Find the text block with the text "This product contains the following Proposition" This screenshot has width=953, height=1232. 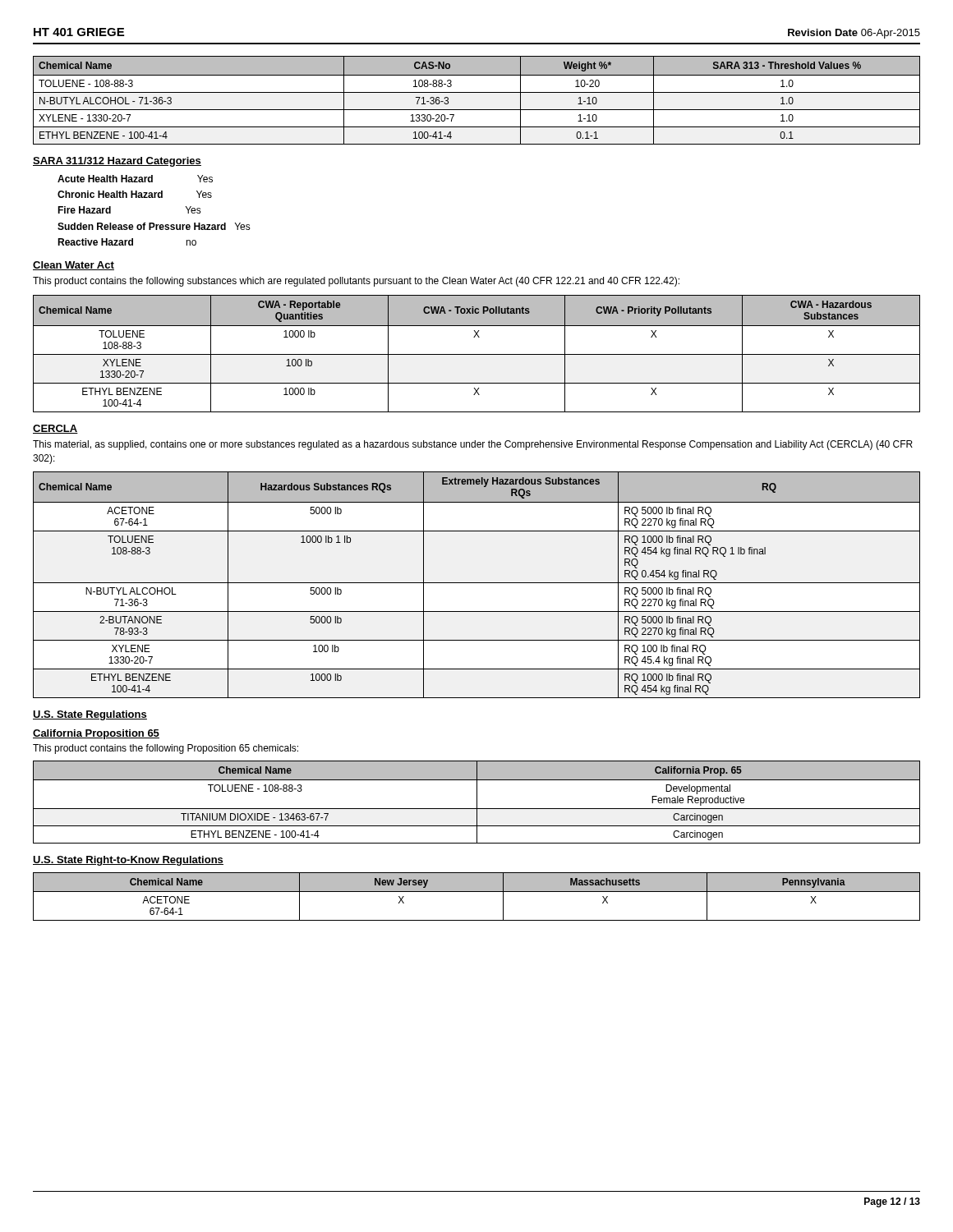point(166,749)
